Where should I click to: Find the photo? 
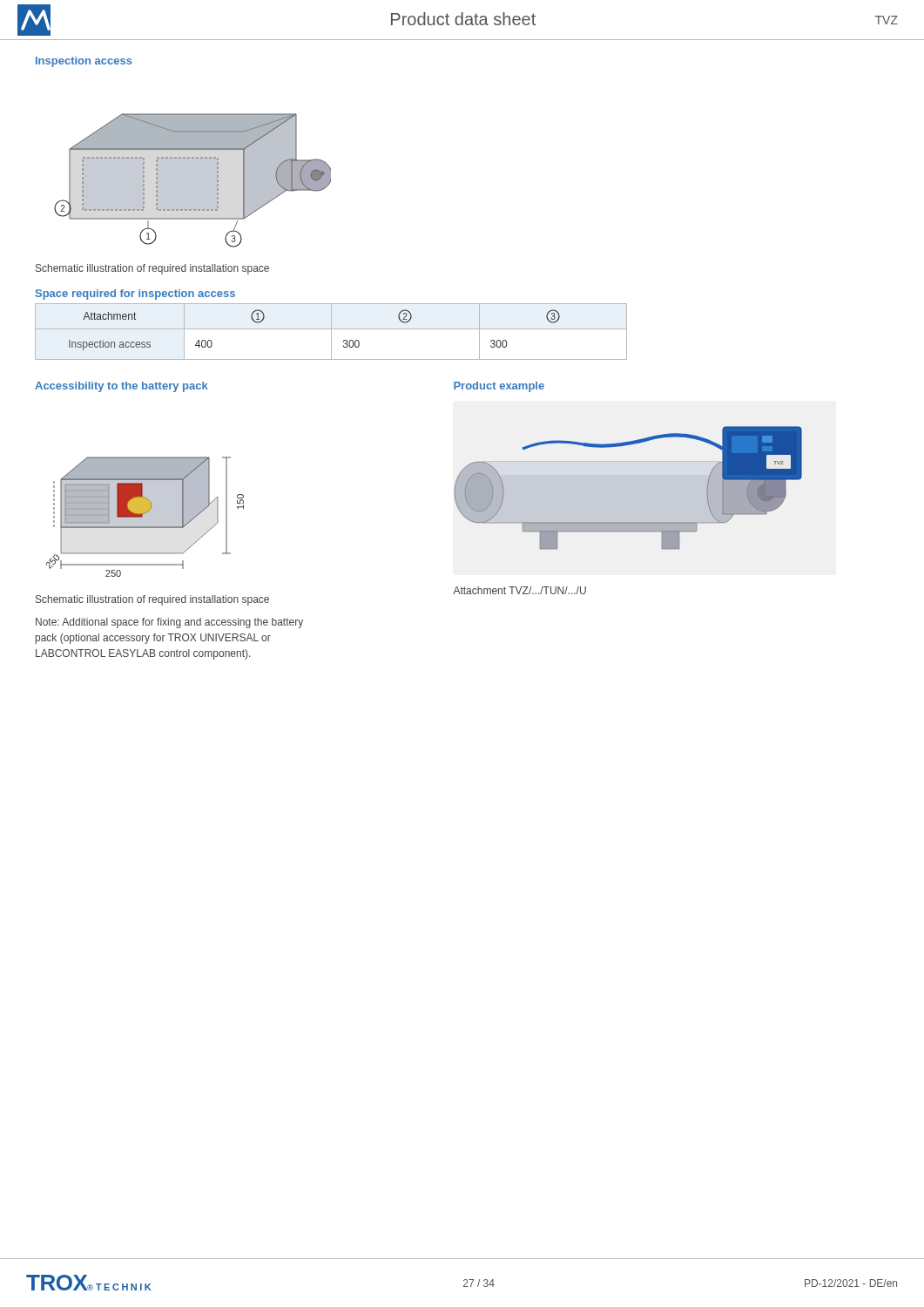click(671, 489)
